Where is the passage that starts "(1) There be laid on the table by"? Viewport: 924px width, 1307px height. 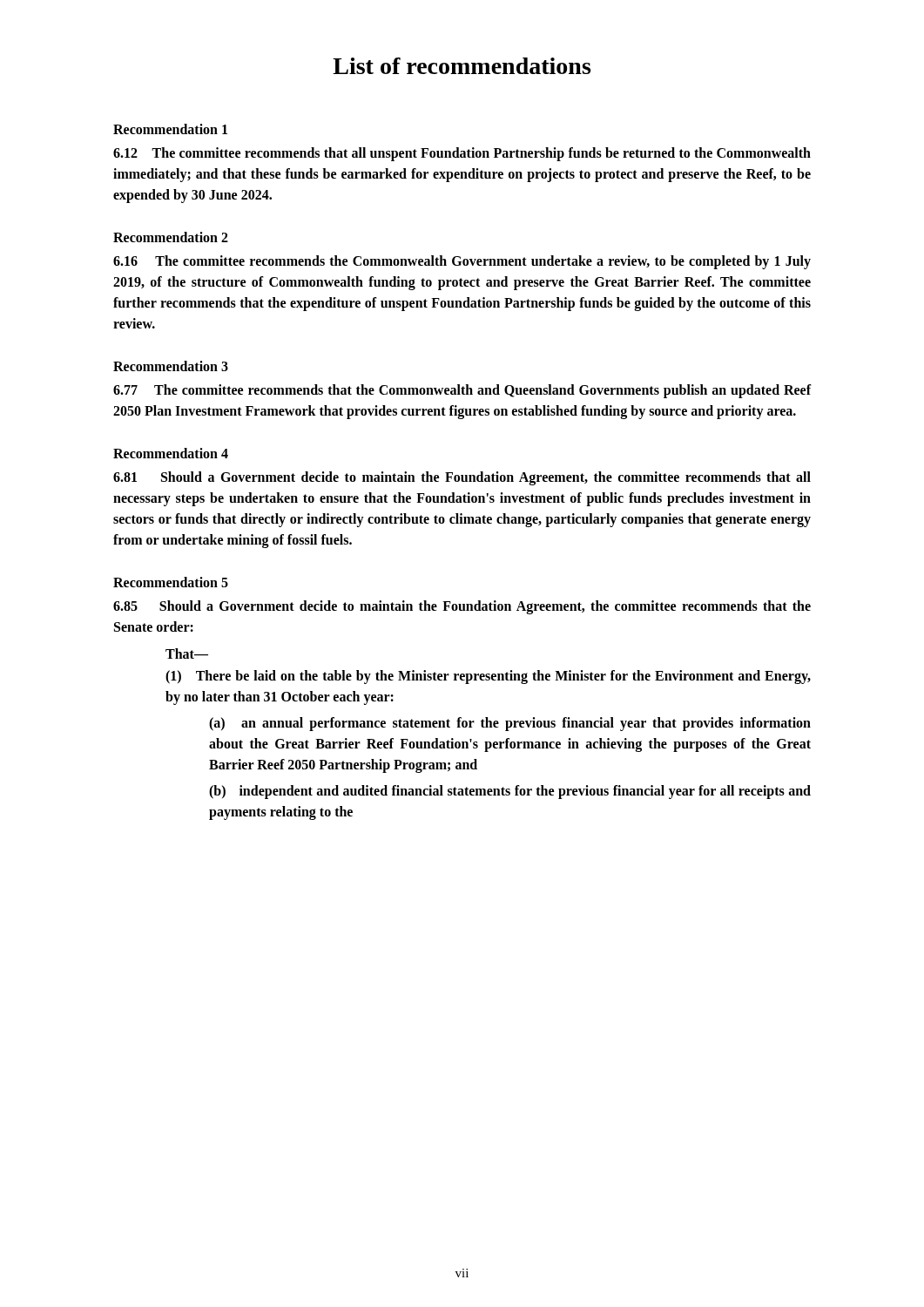488,686
